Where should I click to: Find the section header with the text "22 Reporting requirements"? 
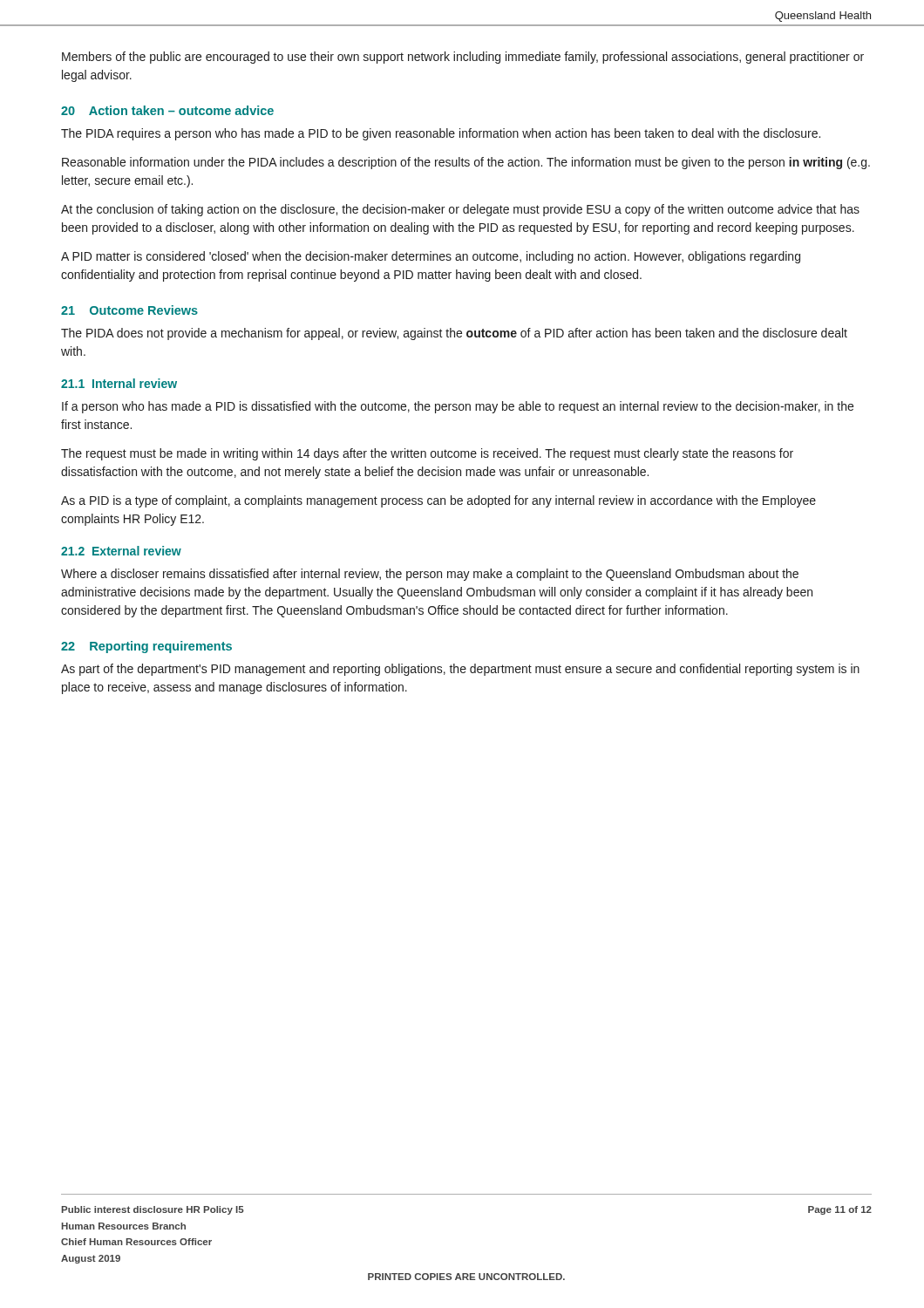[x=147, y=646]
